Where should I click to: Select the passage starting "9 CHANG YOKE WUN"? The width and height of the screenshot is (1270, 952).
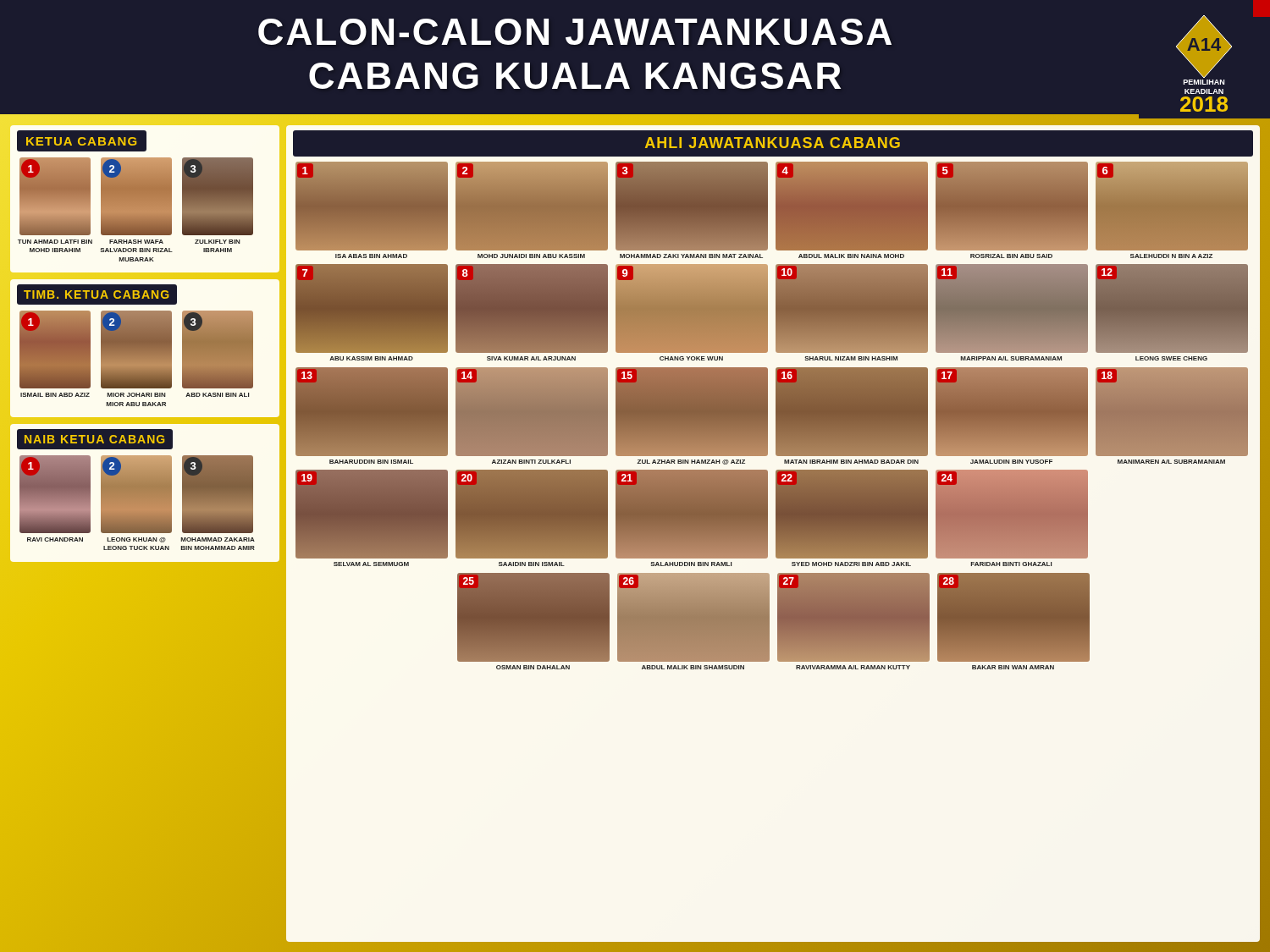[x=691, y=314]
